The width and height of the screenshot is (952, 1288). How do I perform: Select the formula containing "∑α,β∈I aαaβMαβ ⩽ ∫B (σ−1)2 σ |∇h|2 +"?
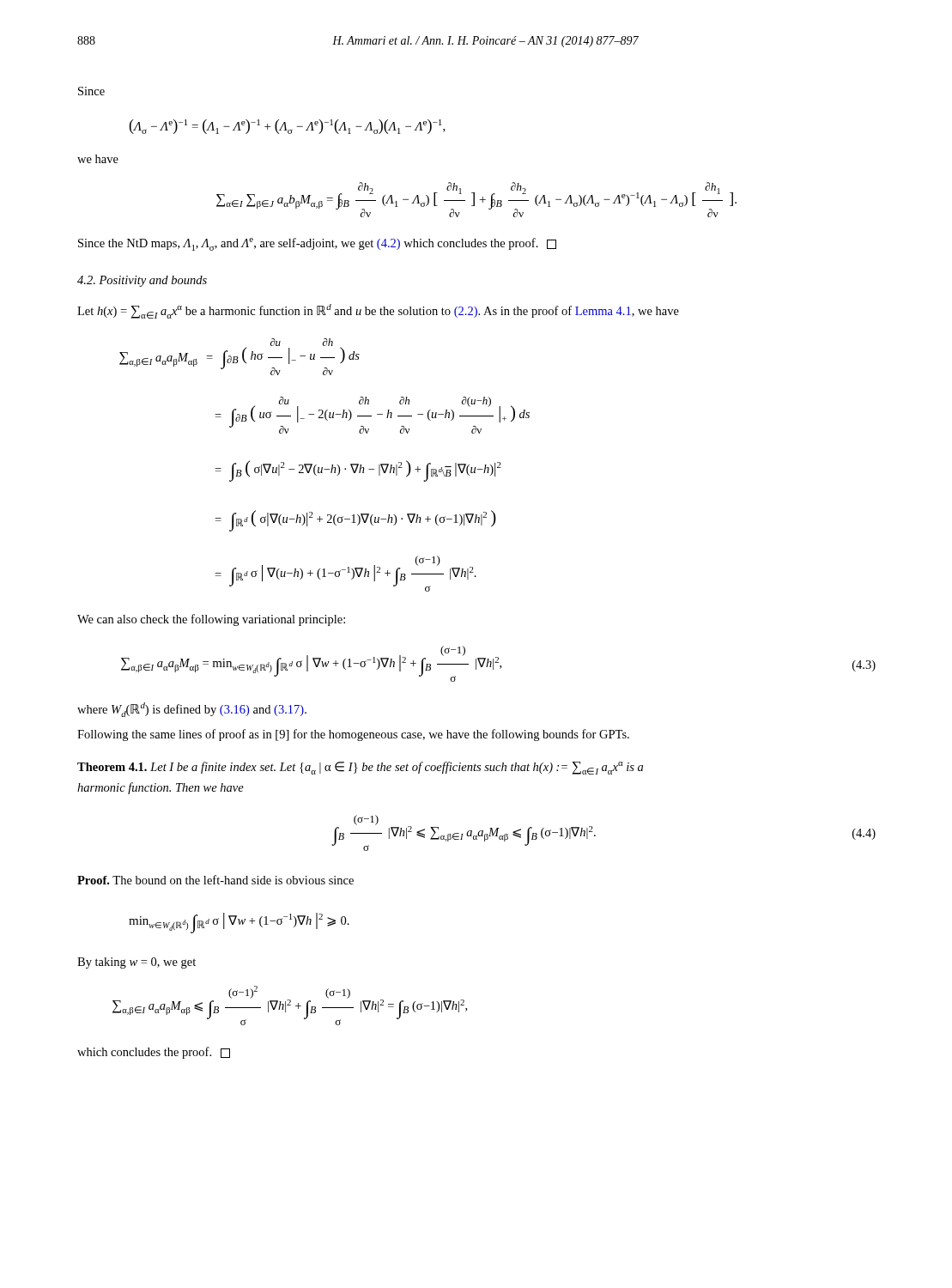290,1007
